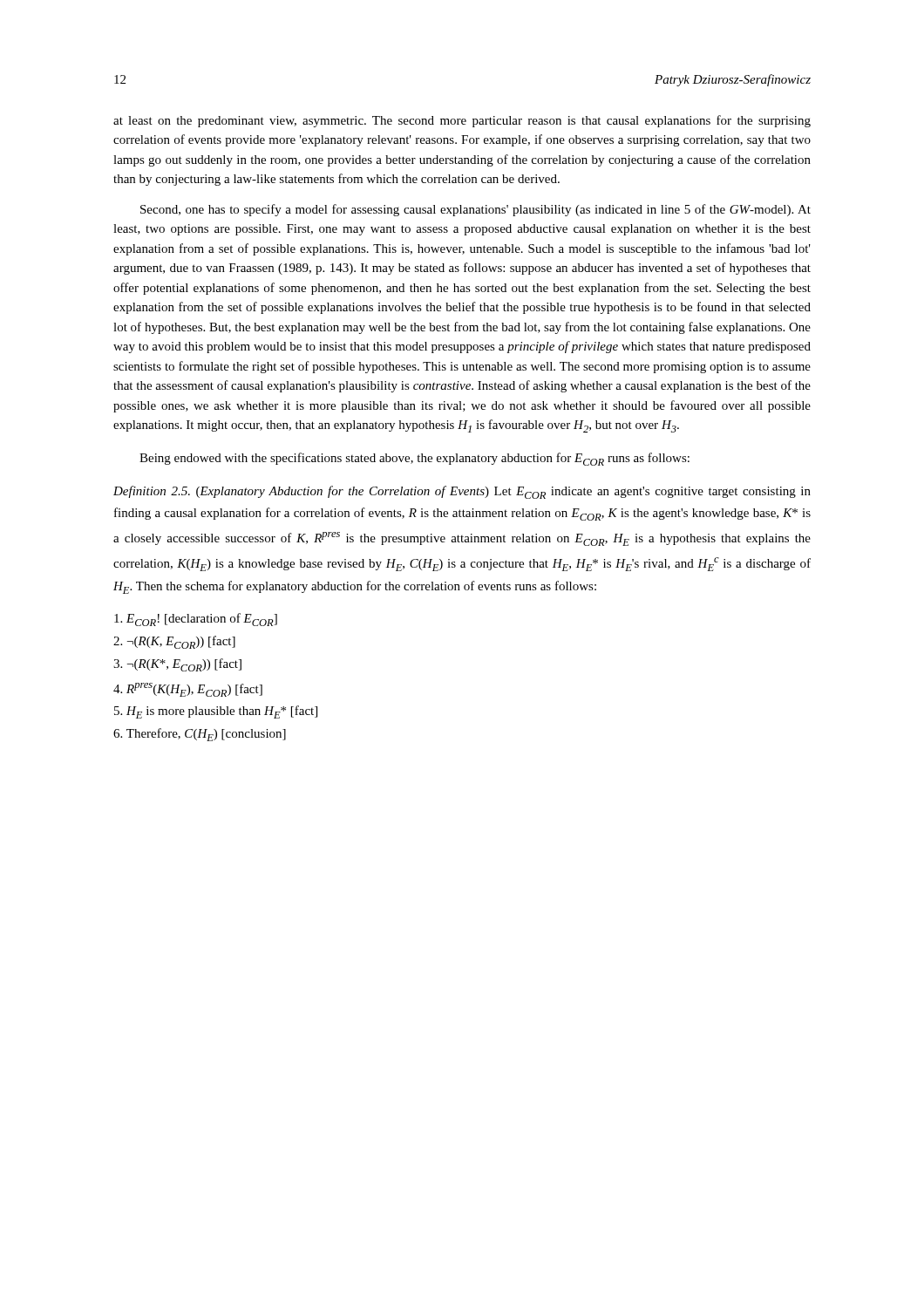Click the passage that begins "ECOR! [declaration of"
Viewport: 924px width, 1308px height.
coord(196,620)
